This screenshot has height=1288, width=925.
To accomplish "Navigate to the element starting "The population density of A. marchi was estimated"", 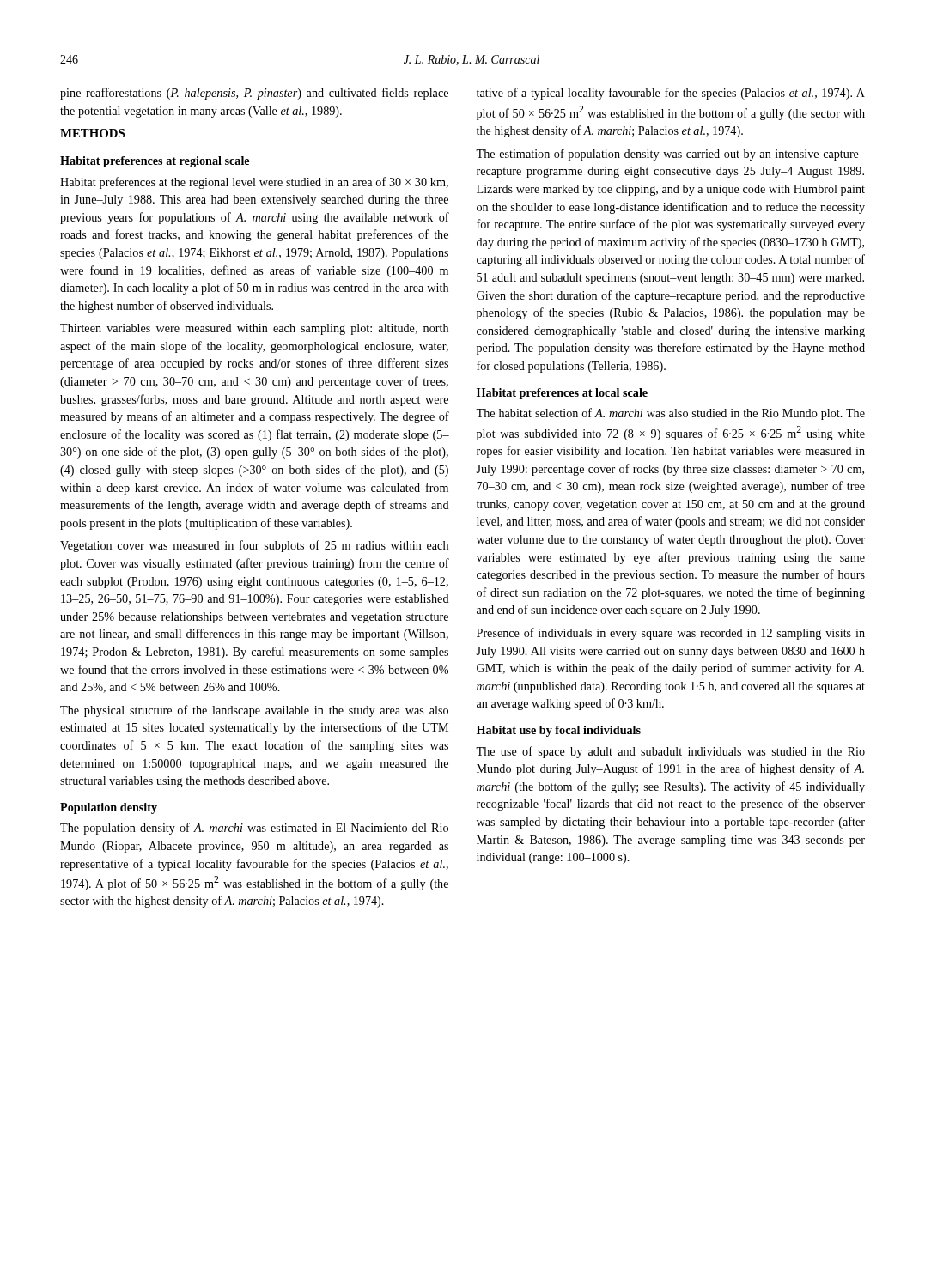I will tap(254, 865).
